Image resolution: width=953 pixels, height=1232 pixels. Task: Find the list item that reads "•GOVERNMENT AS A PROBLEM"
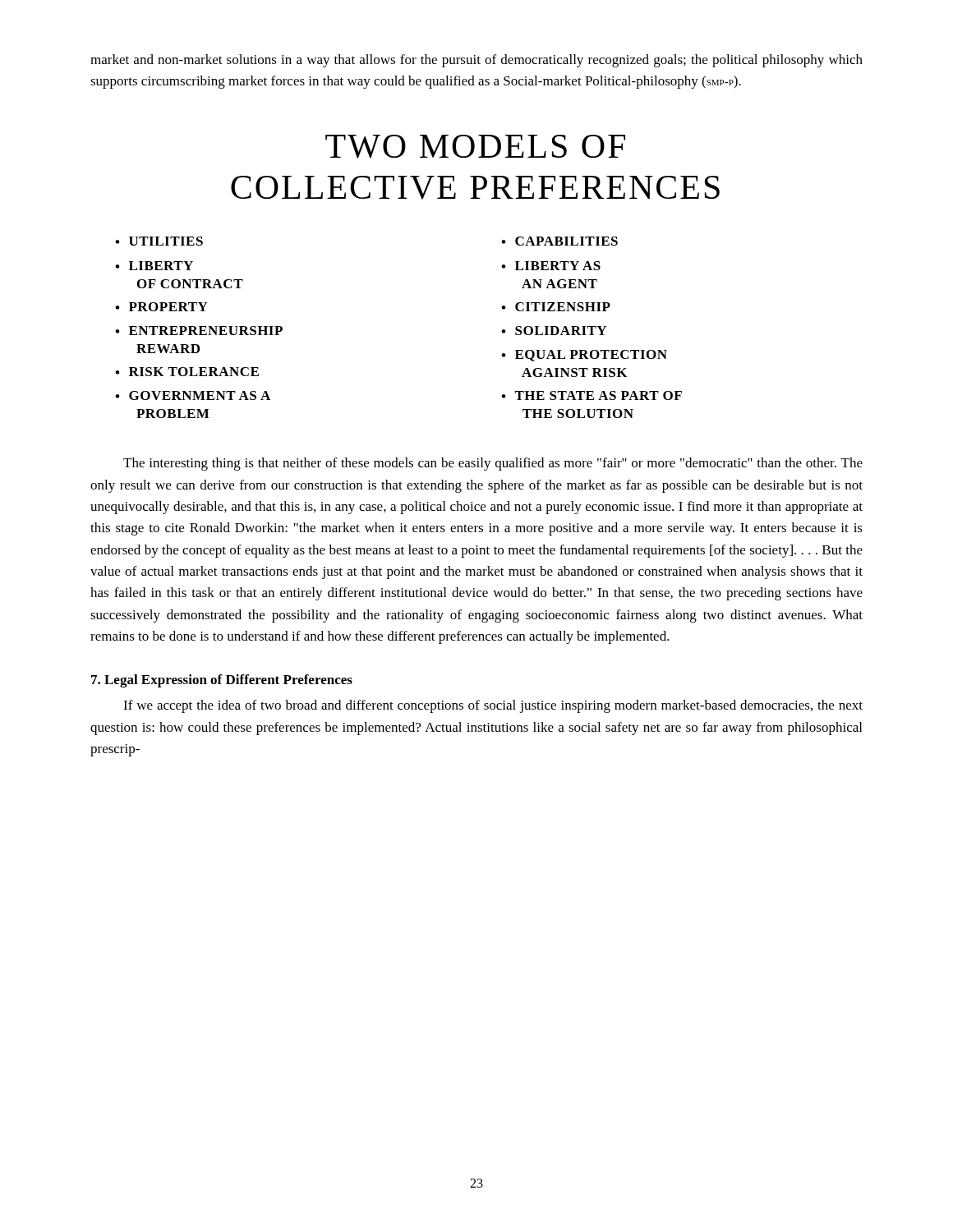pos(193,395)
